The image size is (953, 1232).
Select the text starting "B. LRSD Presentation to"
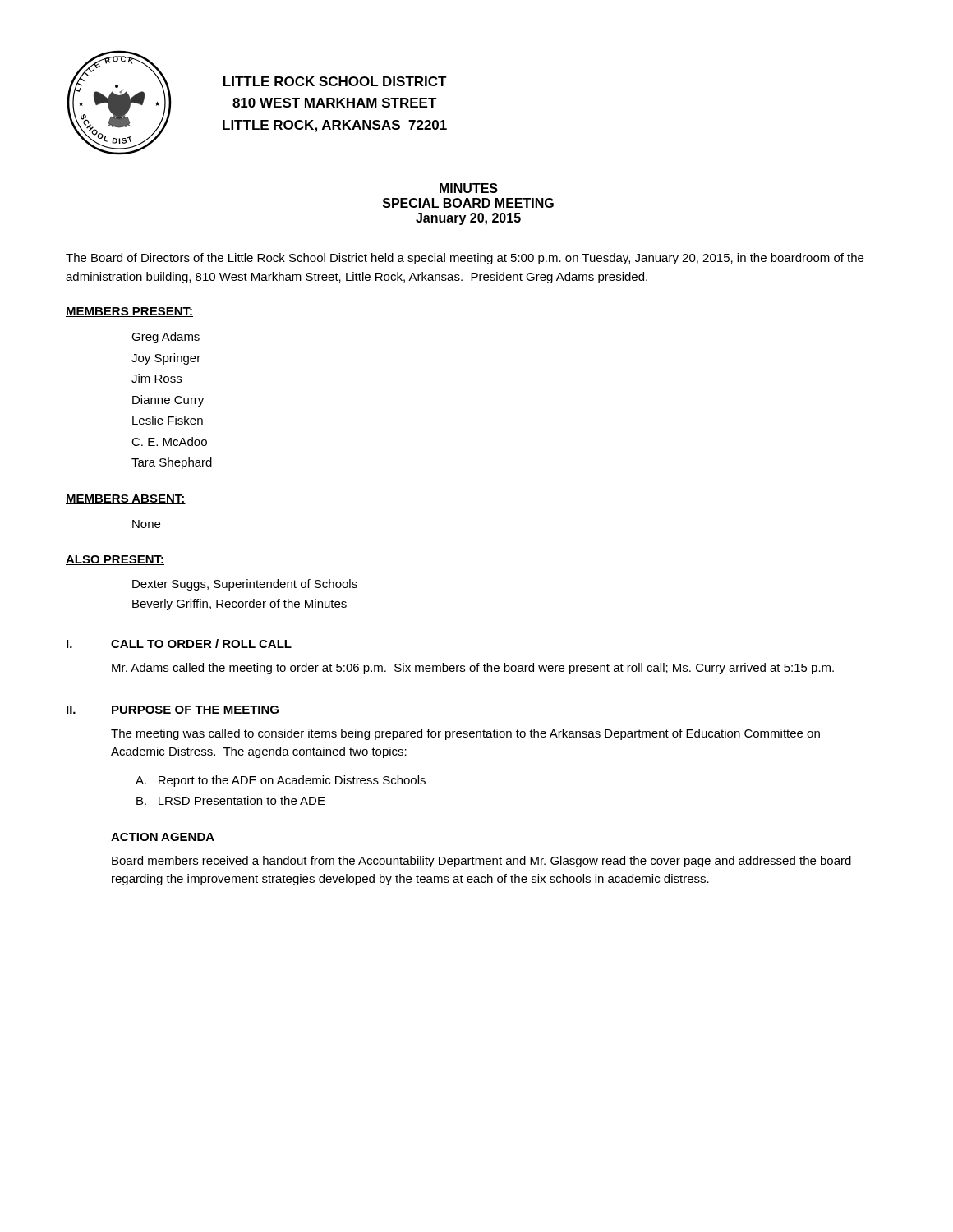point(230,800)
